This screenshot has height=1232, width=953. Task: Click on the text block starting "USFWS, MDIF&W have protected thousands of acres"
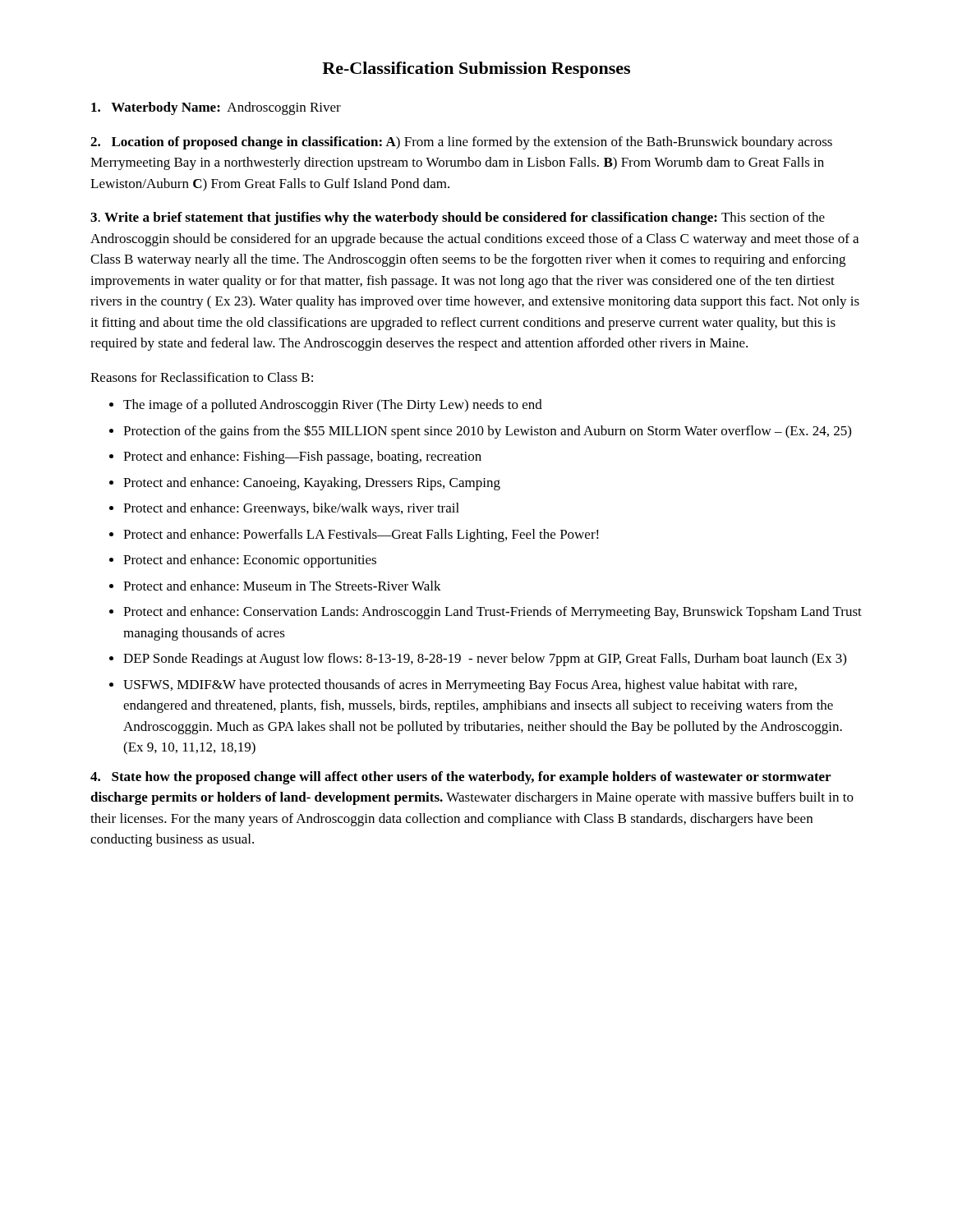tap(483, 716)
